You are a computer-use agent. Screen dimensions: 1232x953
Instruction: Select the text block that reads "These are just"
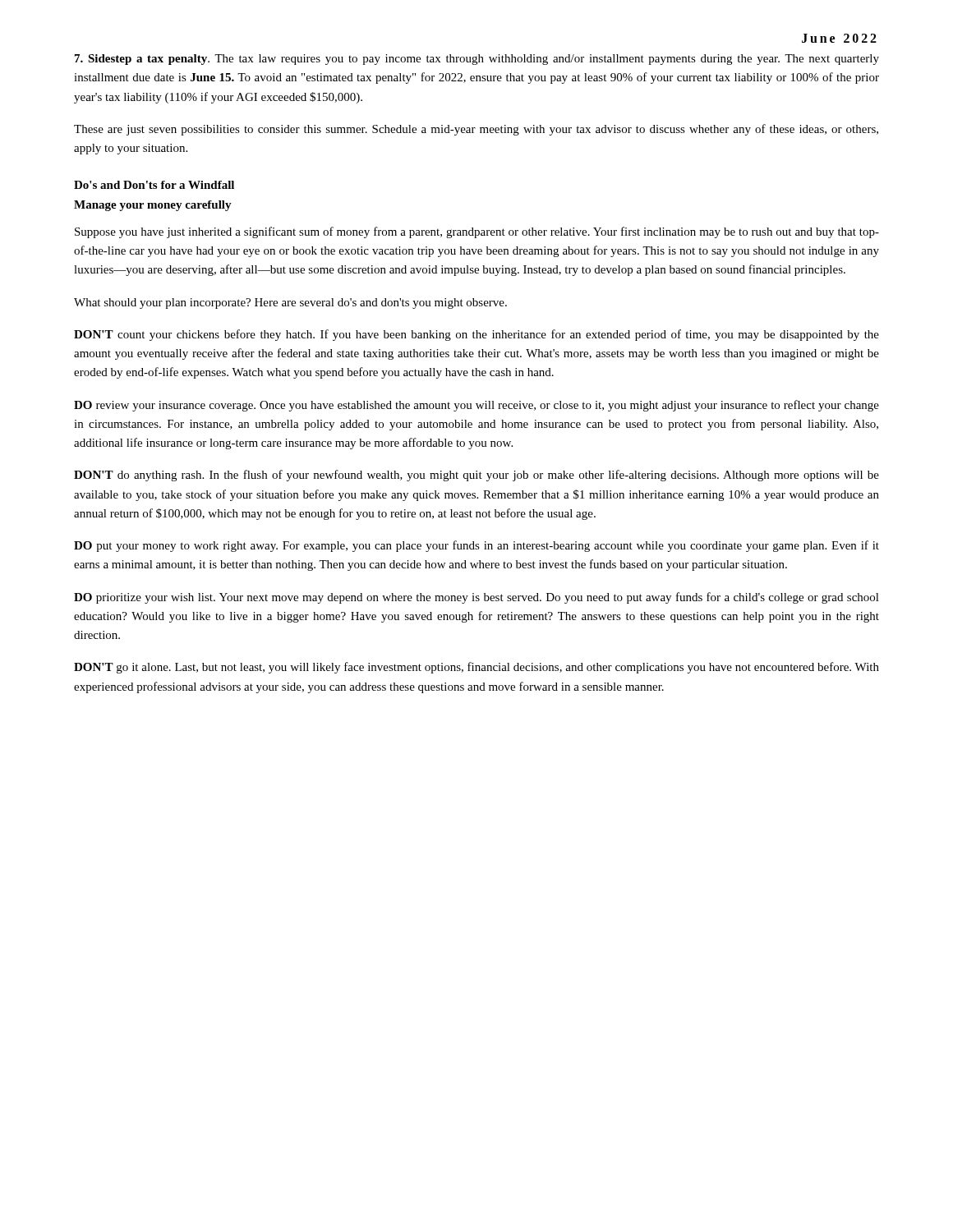(x=476, y=139)
